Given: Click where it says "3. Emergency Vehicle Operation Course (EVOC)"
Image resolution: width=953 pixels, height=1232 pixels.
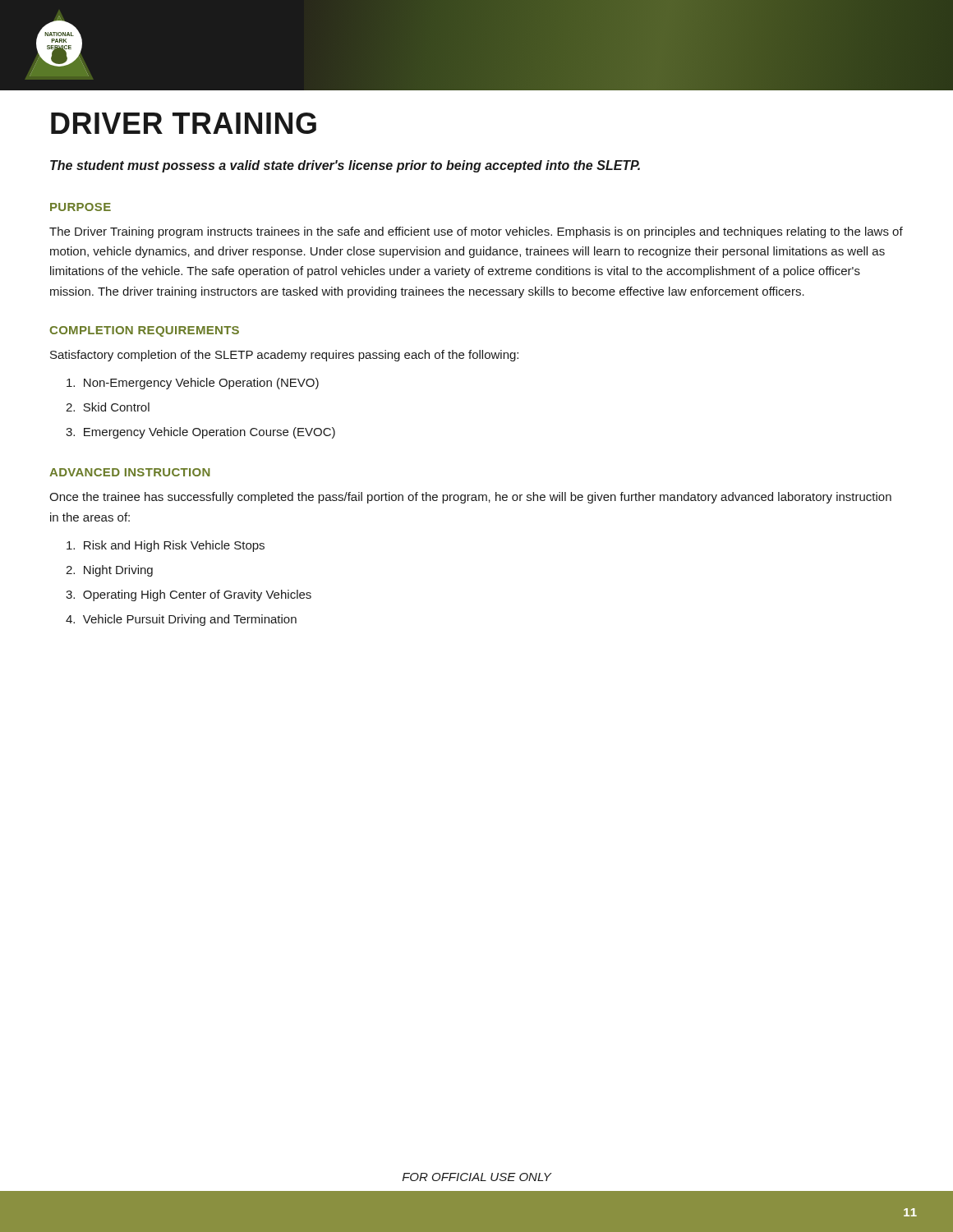Looking at the screenshot, I should (200, 433).
